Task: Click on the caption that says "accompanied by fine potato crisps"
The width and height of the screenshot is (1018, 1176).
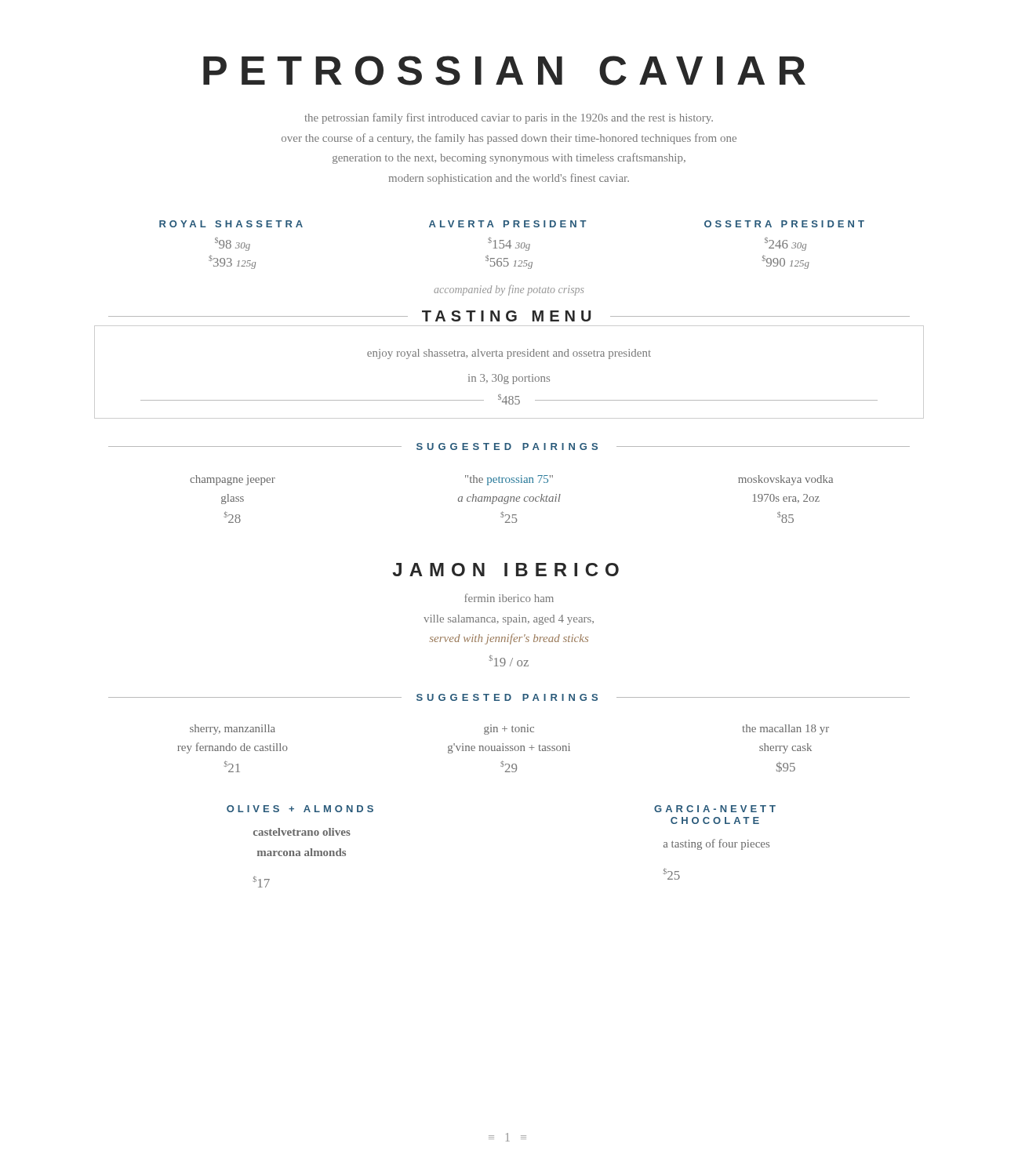Action: click(509, 290)
